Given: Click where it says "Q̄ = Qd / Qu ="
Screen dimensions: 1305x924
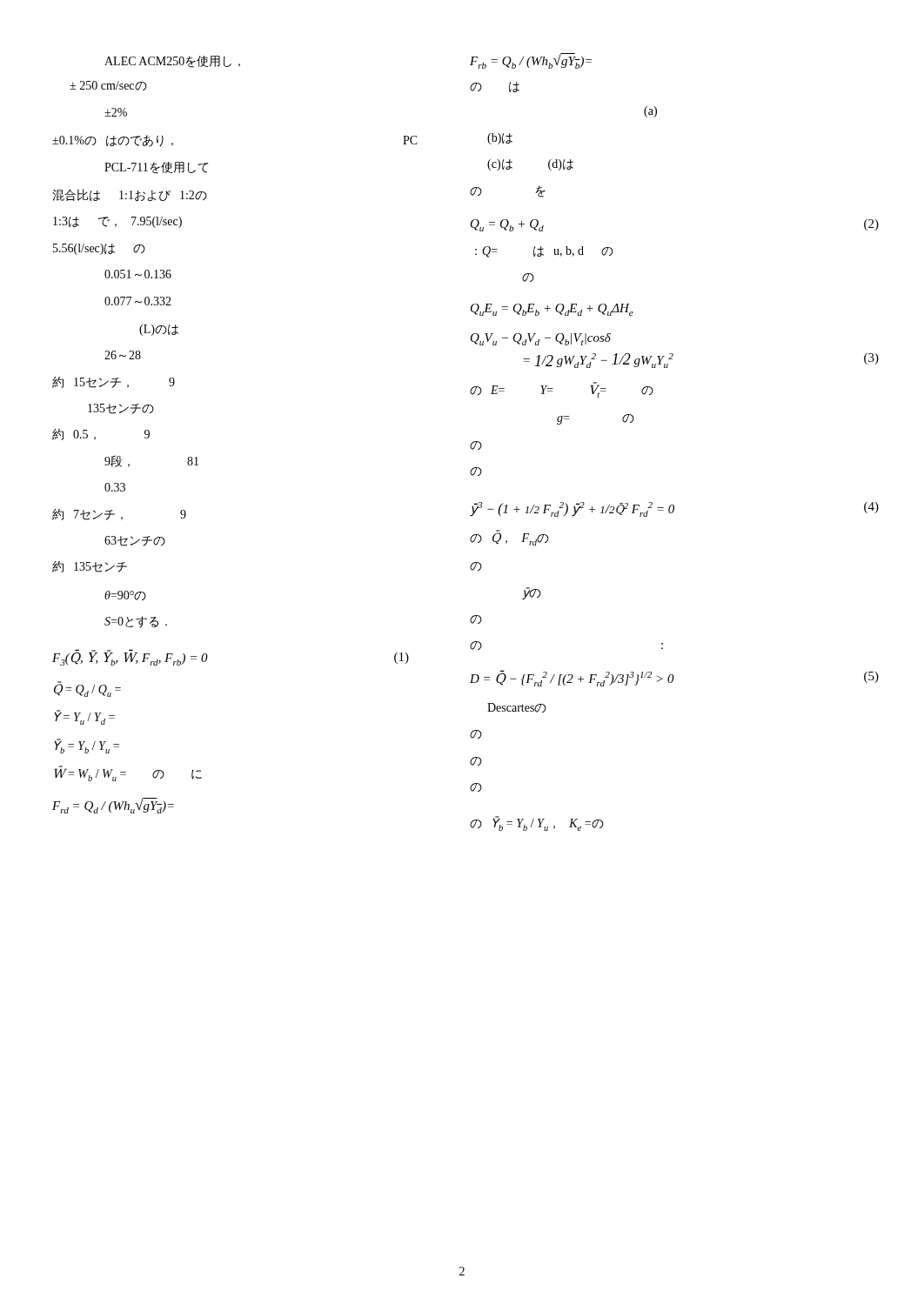Looking at the screenshot, I should (87, 690).
